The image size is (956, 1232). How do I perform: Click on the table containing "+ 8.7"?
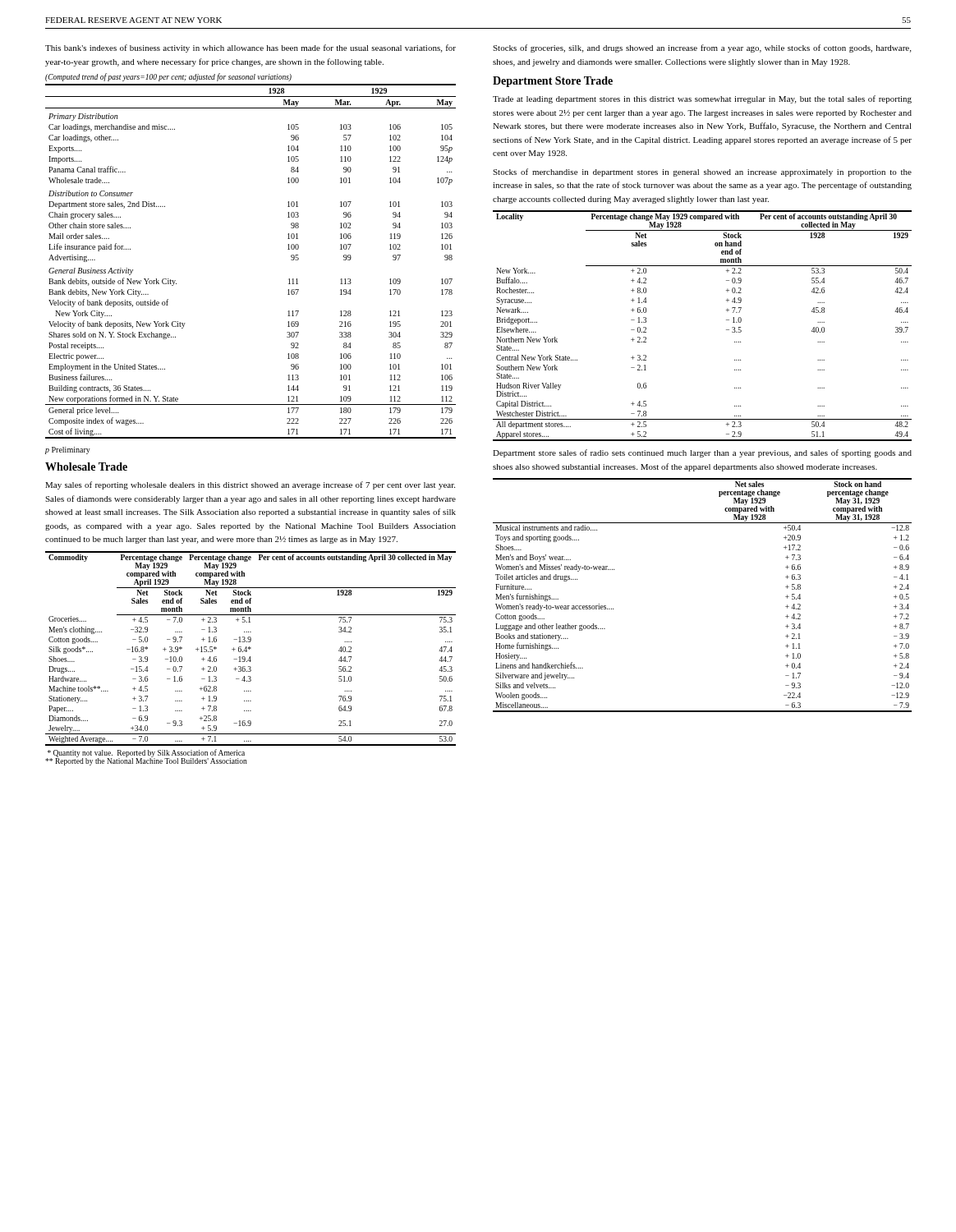tap(702, 595)
